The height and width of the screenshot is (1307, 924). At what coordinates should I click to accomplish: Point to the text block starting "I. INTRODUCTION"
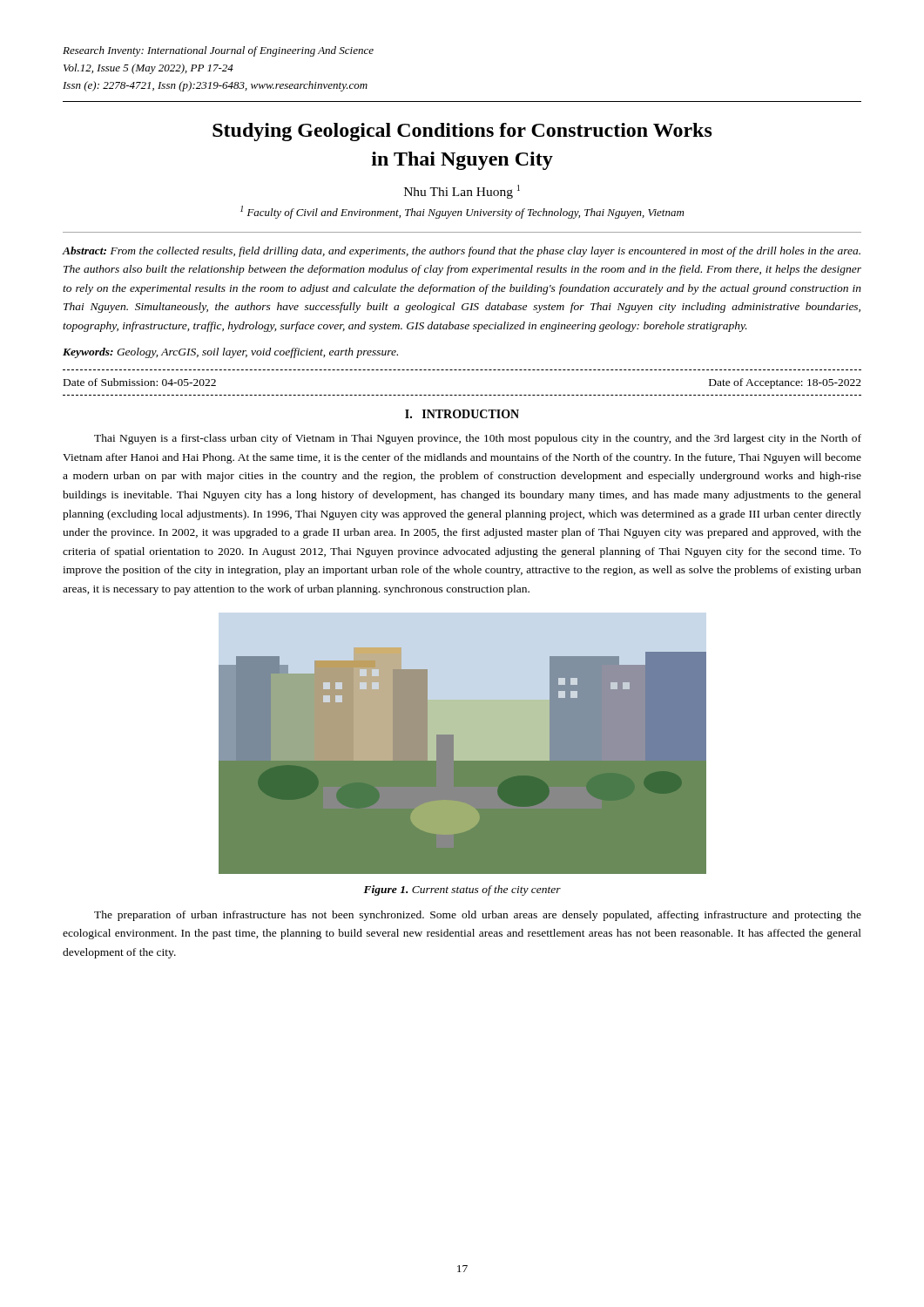click(462, 415)
